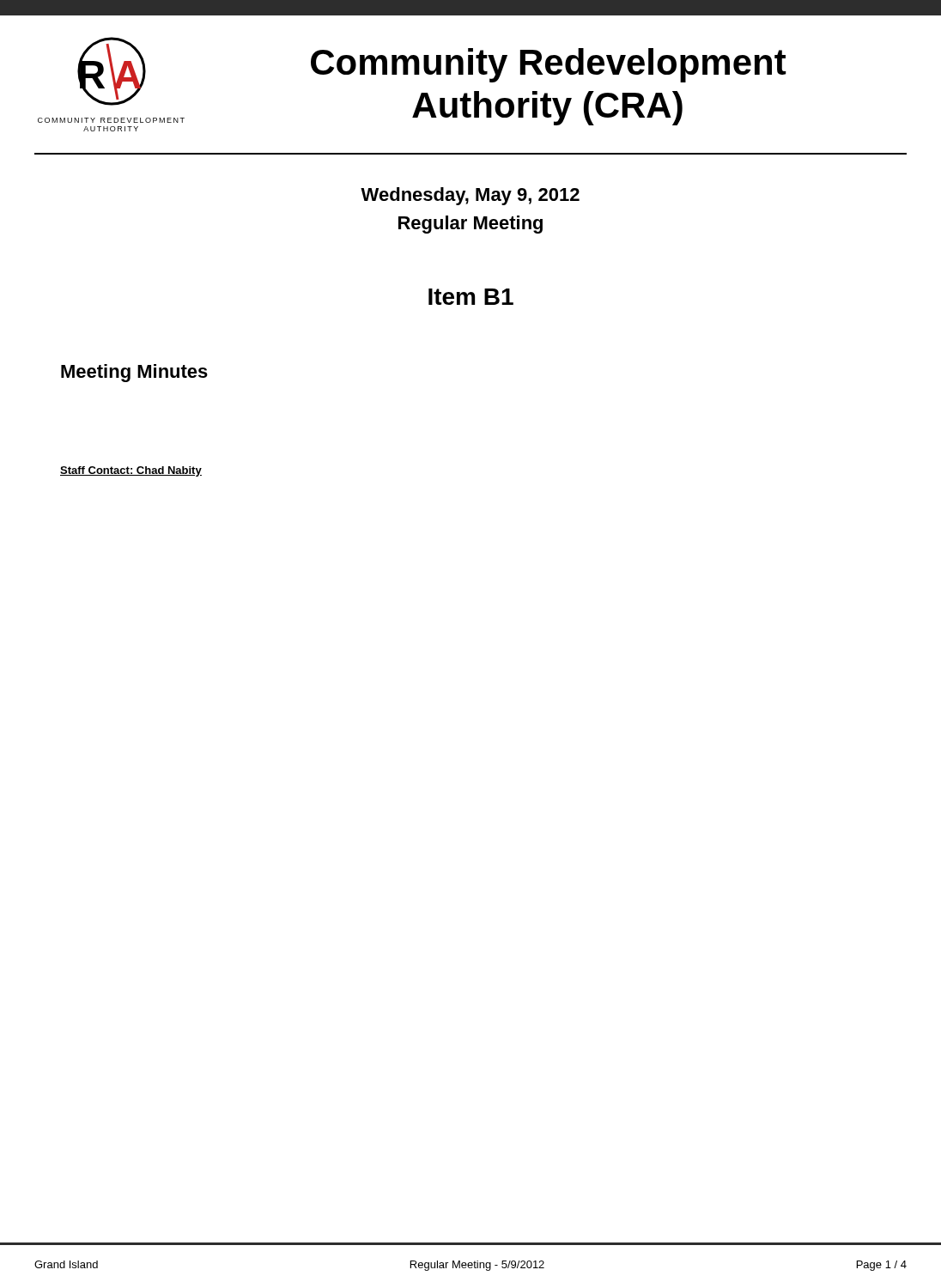The image size is (941, 1288).
Task: Find the section header with the text "Item B1"
Action: point(470,297)
